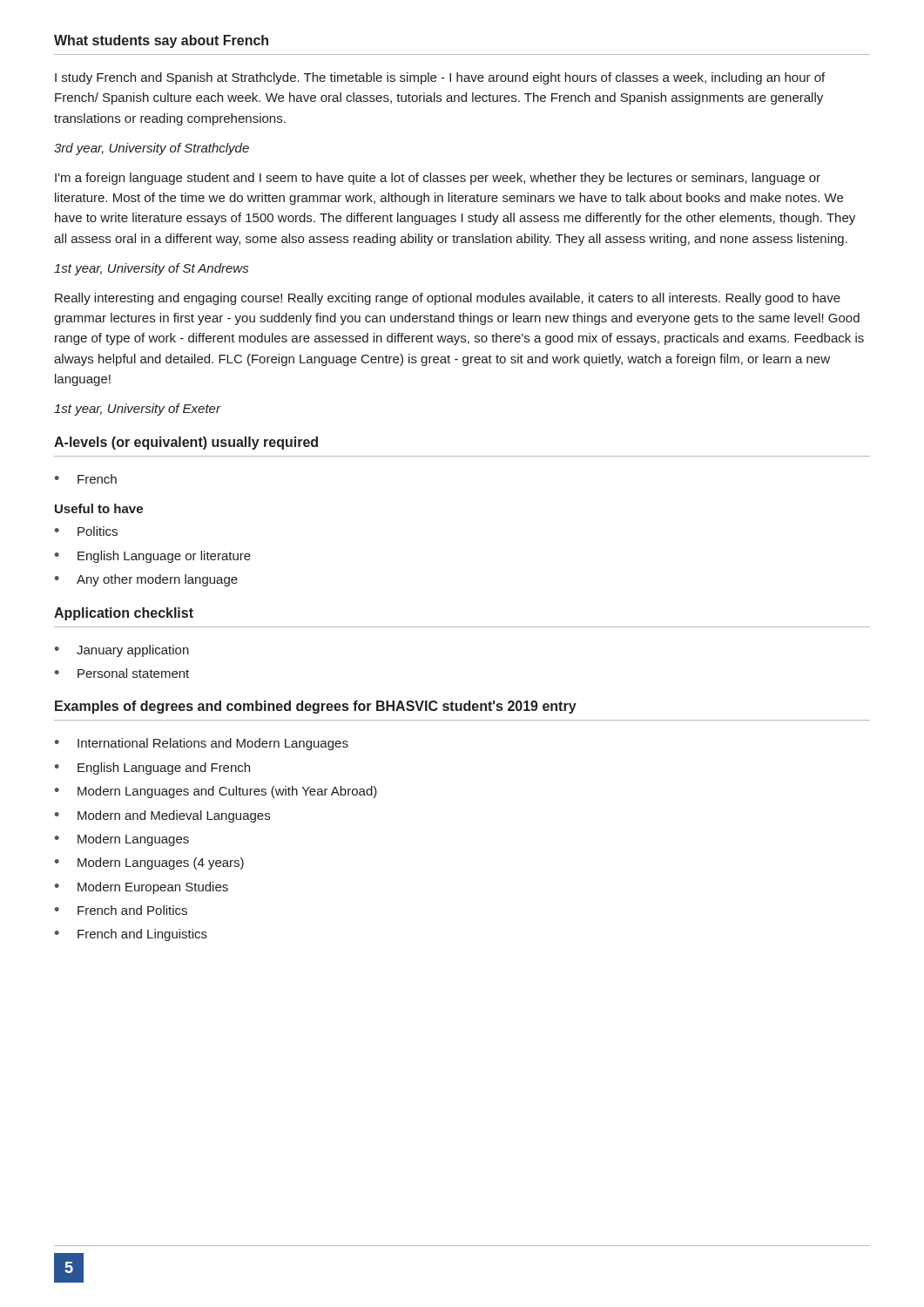Screen dimensions: 1307x924
Task: Select the text block with the text "I study French and Spanish at Strathclyde. The"
Action: tap(439, 97)
